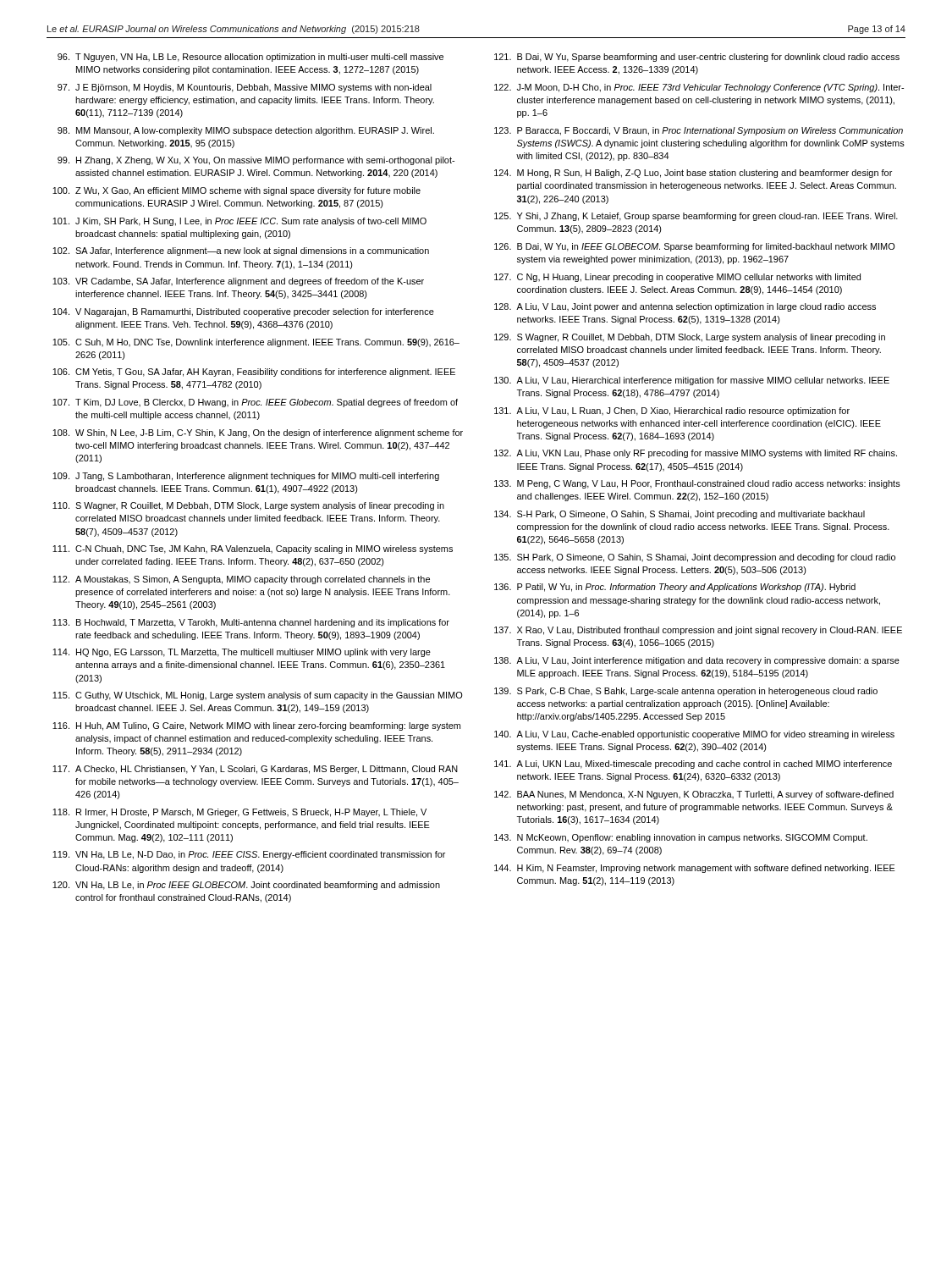Select the list item containing "117. A Checko, HL Christiansen, Y"
This screenshot has height=1270, width=952.
(x=255, y=782)
